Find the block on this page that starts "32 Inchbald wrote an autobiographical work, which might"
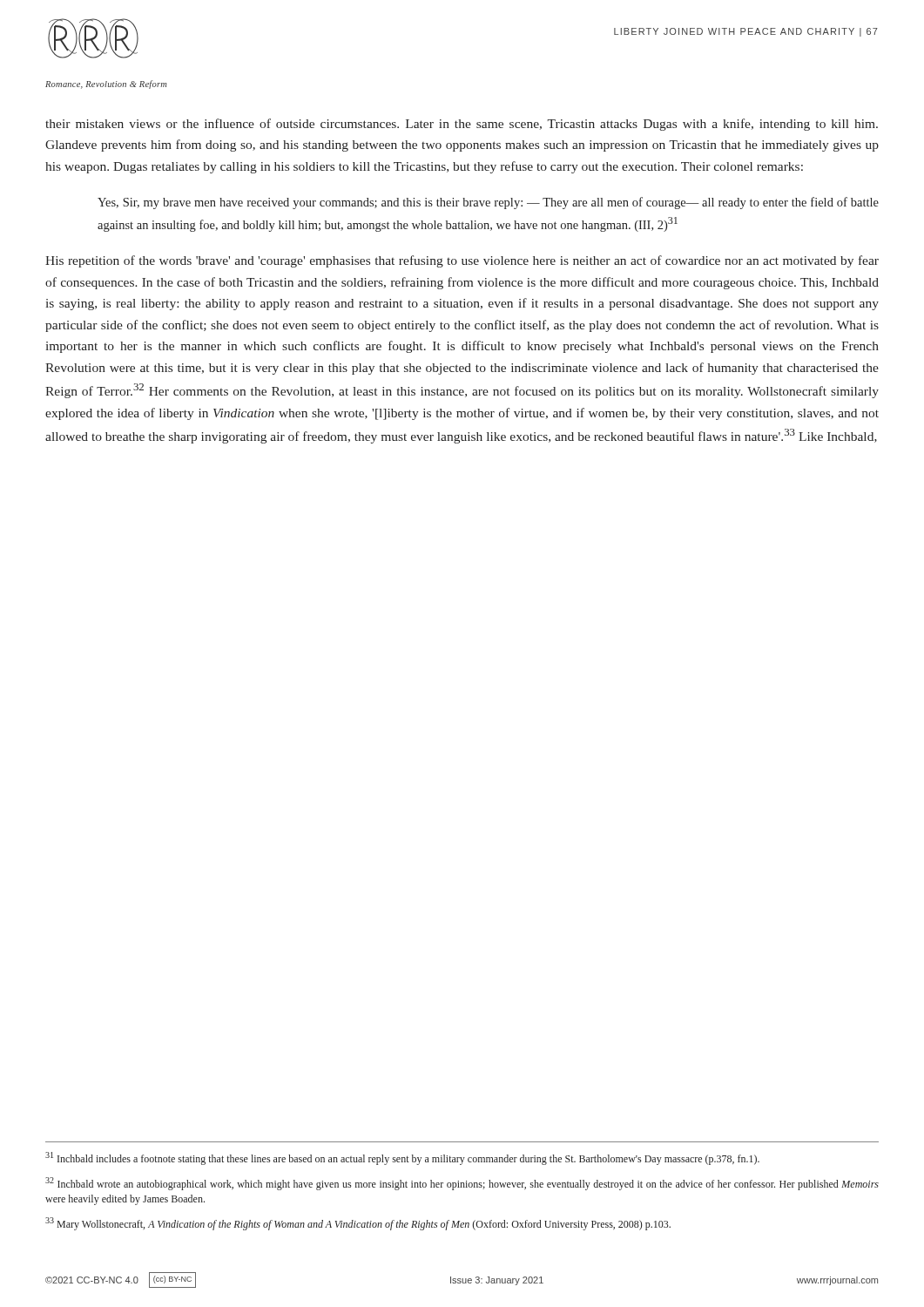Image resolution: width=924 pixels, height=1307 pixels. point(462,1190)
